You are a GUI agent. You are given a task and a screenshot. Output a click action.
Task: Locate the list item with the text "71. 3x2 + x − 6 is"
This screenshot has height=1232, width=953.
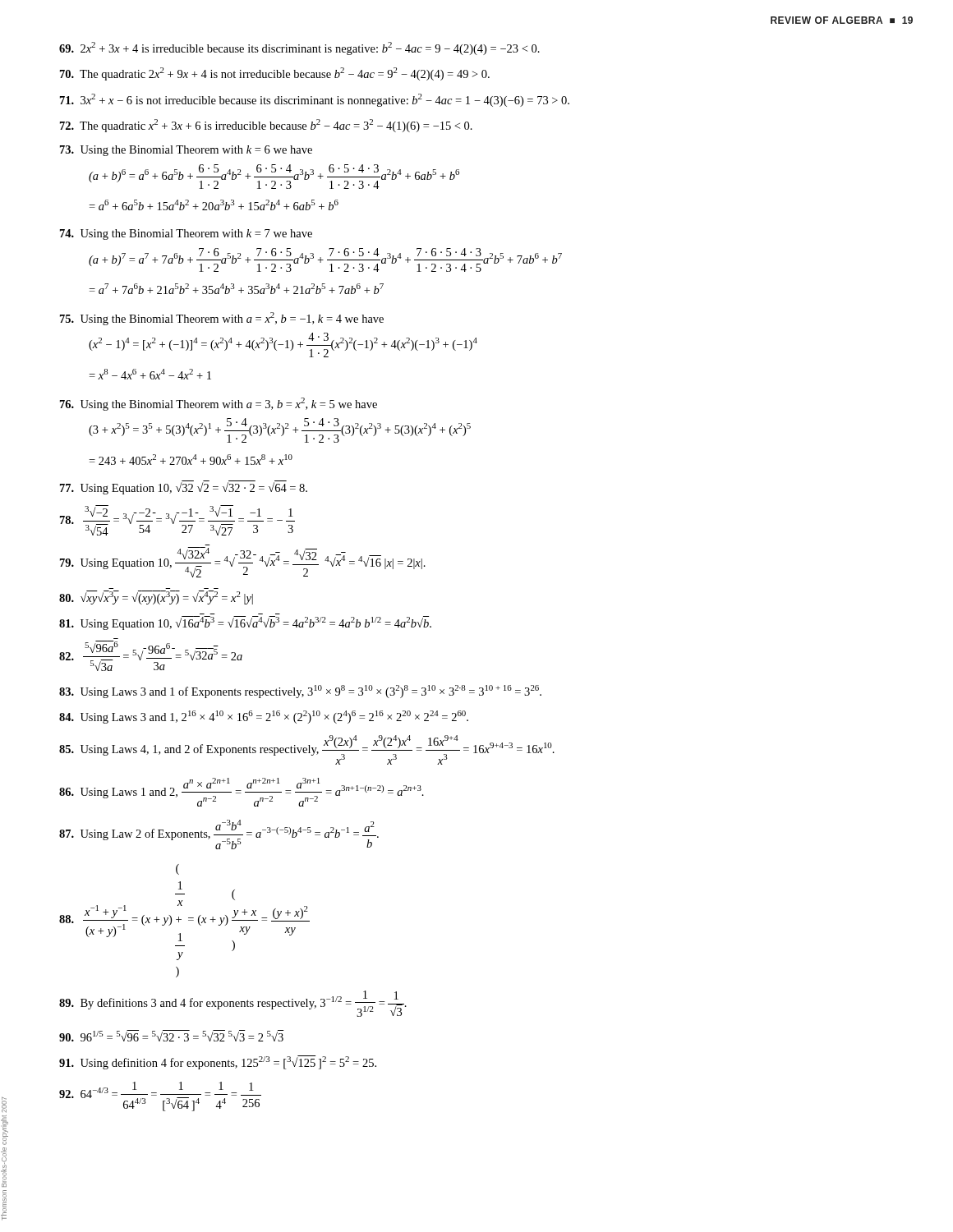pyautogui.click(x=315, y=99)
